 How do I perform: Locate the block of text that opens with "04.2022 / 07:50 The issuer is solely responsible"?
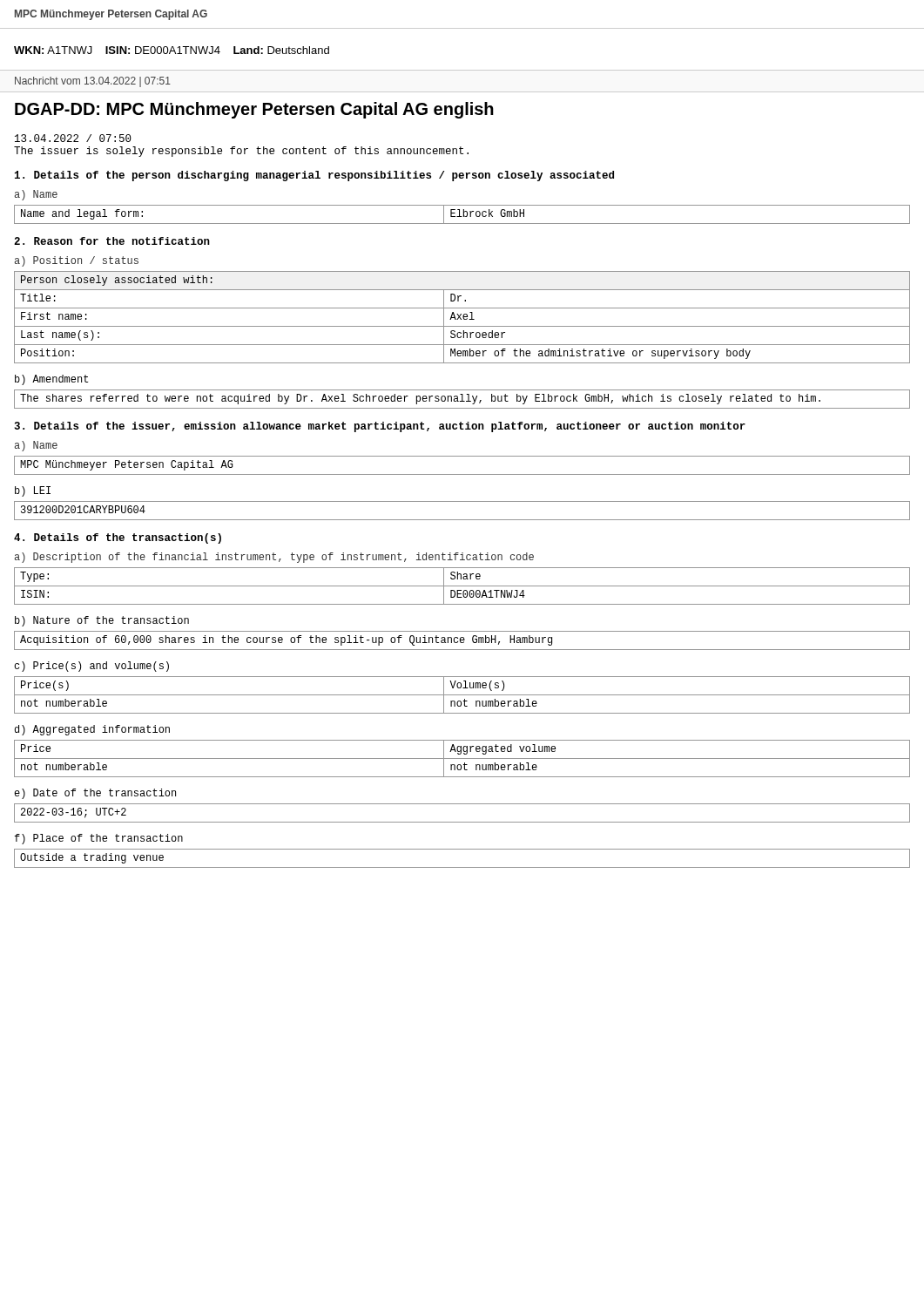point(243,146)
